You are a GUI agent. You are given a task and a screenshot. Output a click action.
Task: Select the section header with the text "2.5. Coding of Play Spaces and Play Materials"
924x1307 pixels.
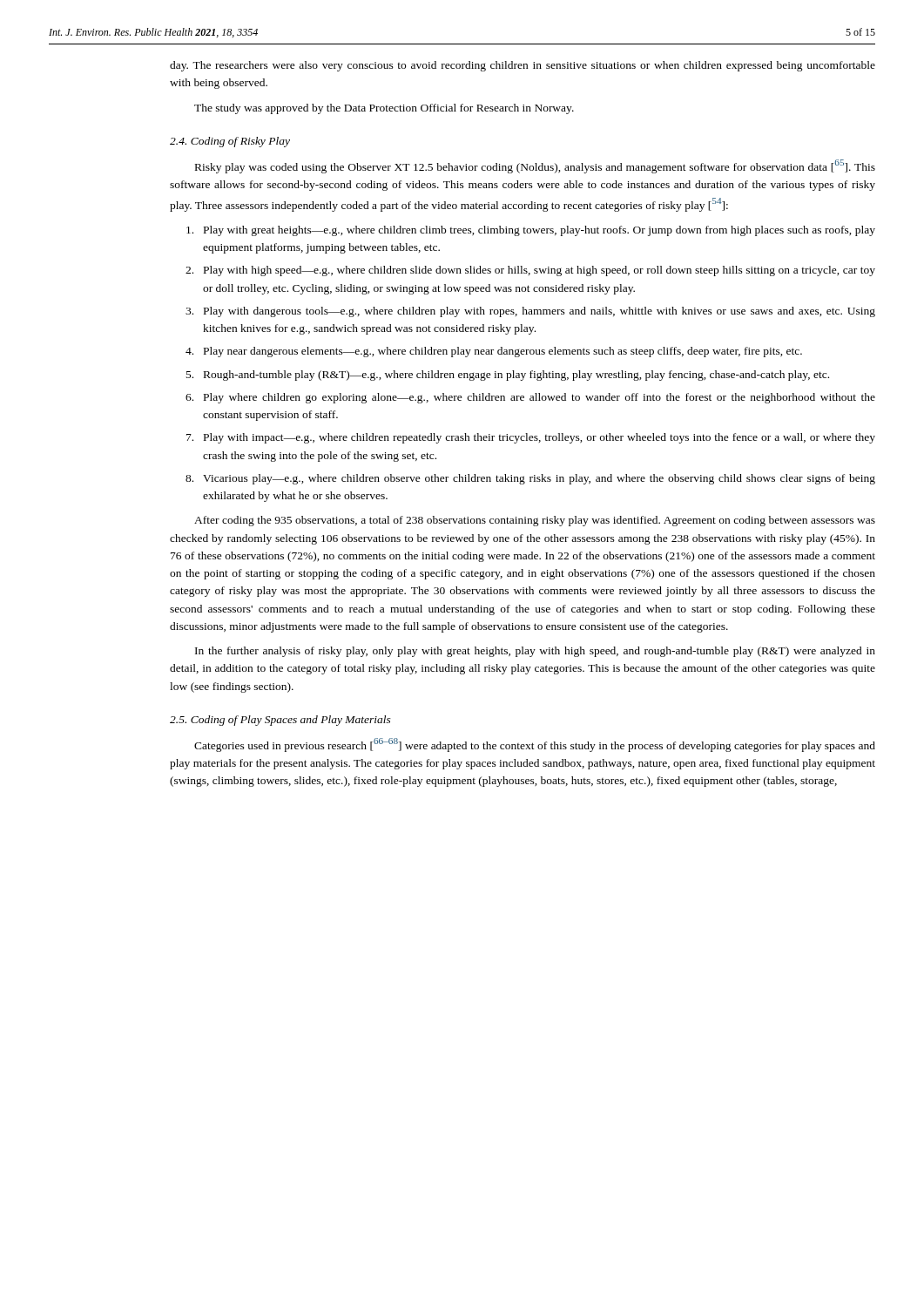tap(280, 719)
